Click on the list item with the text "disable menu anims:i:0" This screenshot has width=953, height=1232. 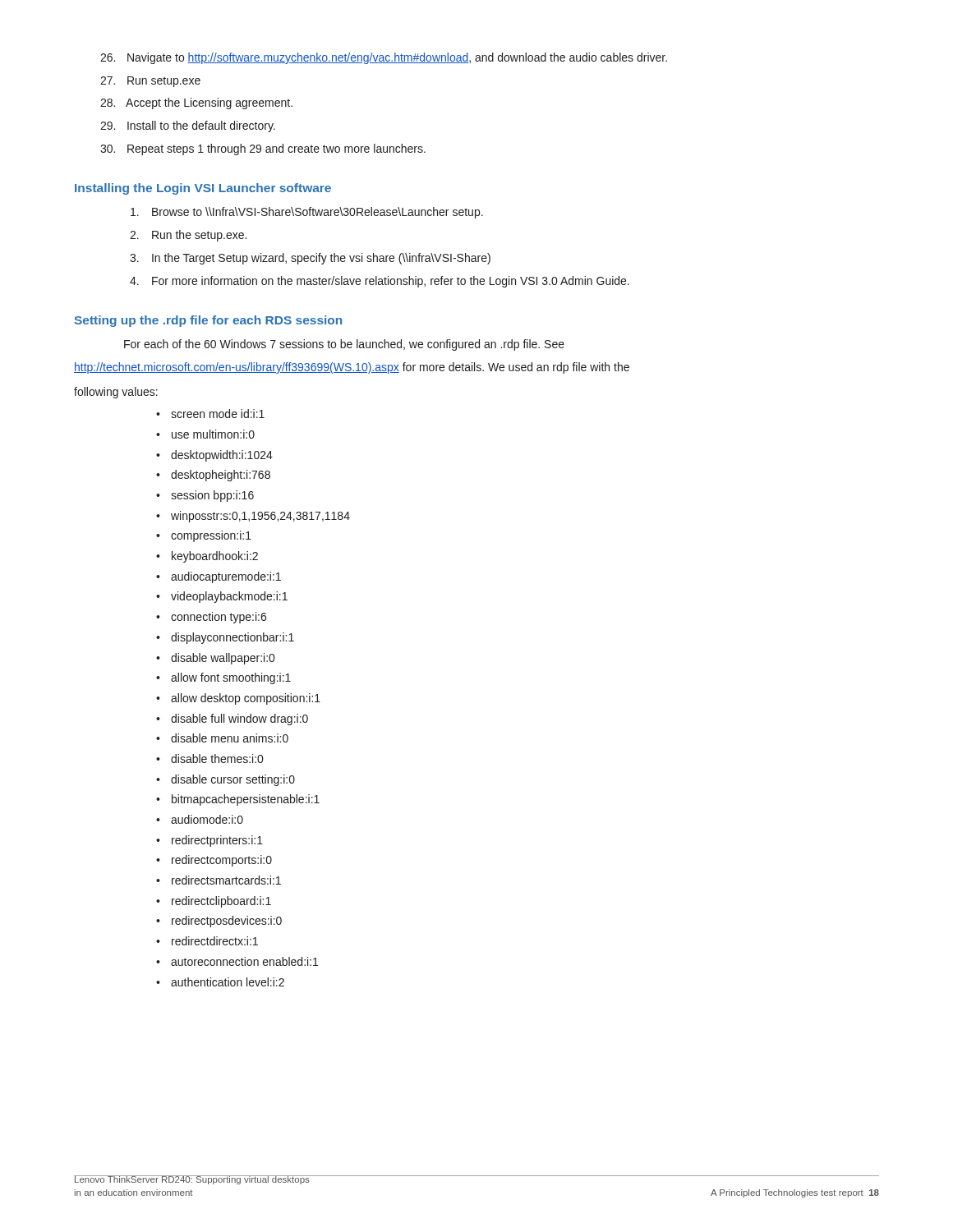tap(230, 739)
